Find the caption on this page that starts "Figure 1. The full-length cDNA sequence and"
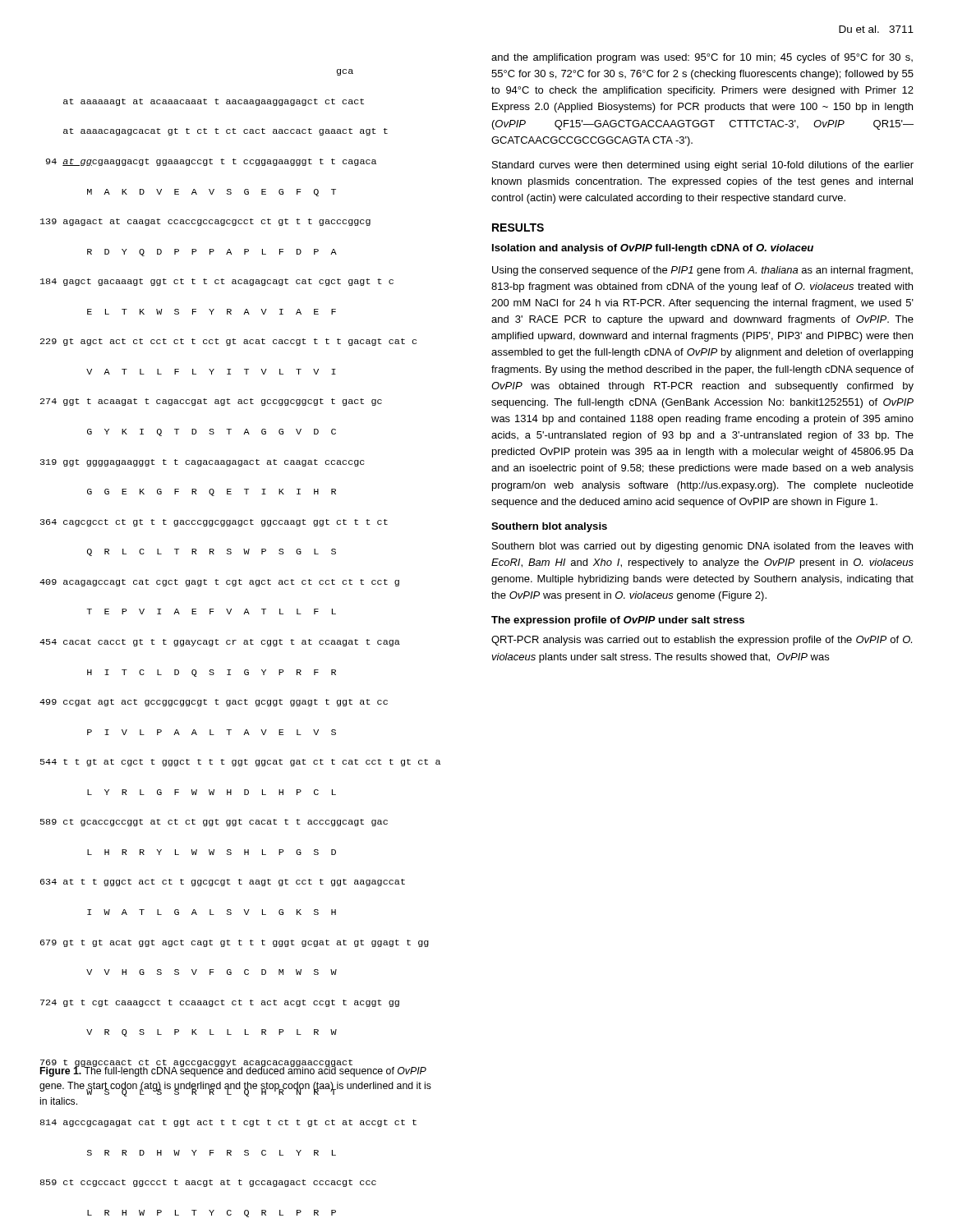 point(235,1086)
